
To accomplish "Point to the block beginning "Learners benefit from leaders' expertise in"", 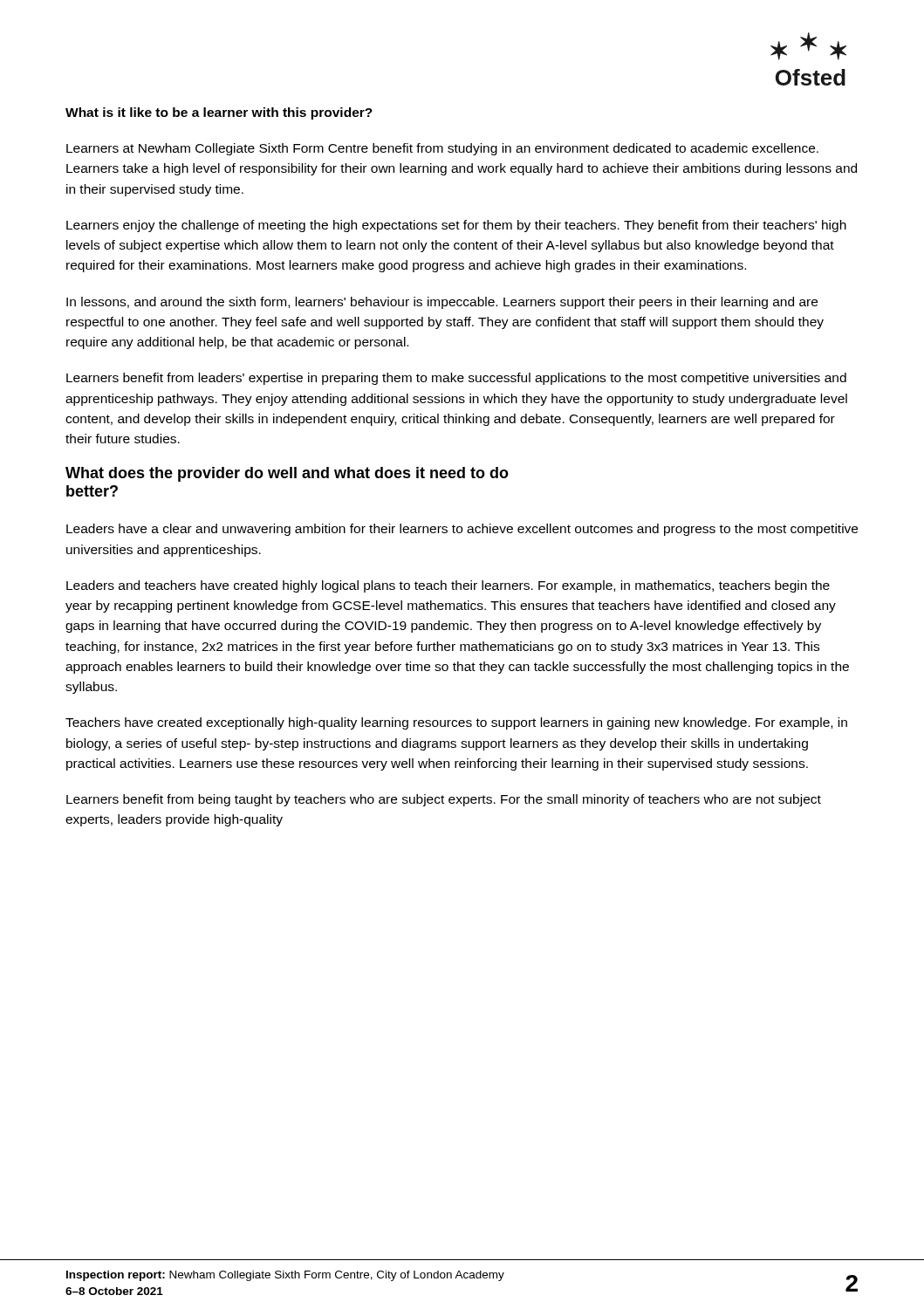I will pos(457,408).
